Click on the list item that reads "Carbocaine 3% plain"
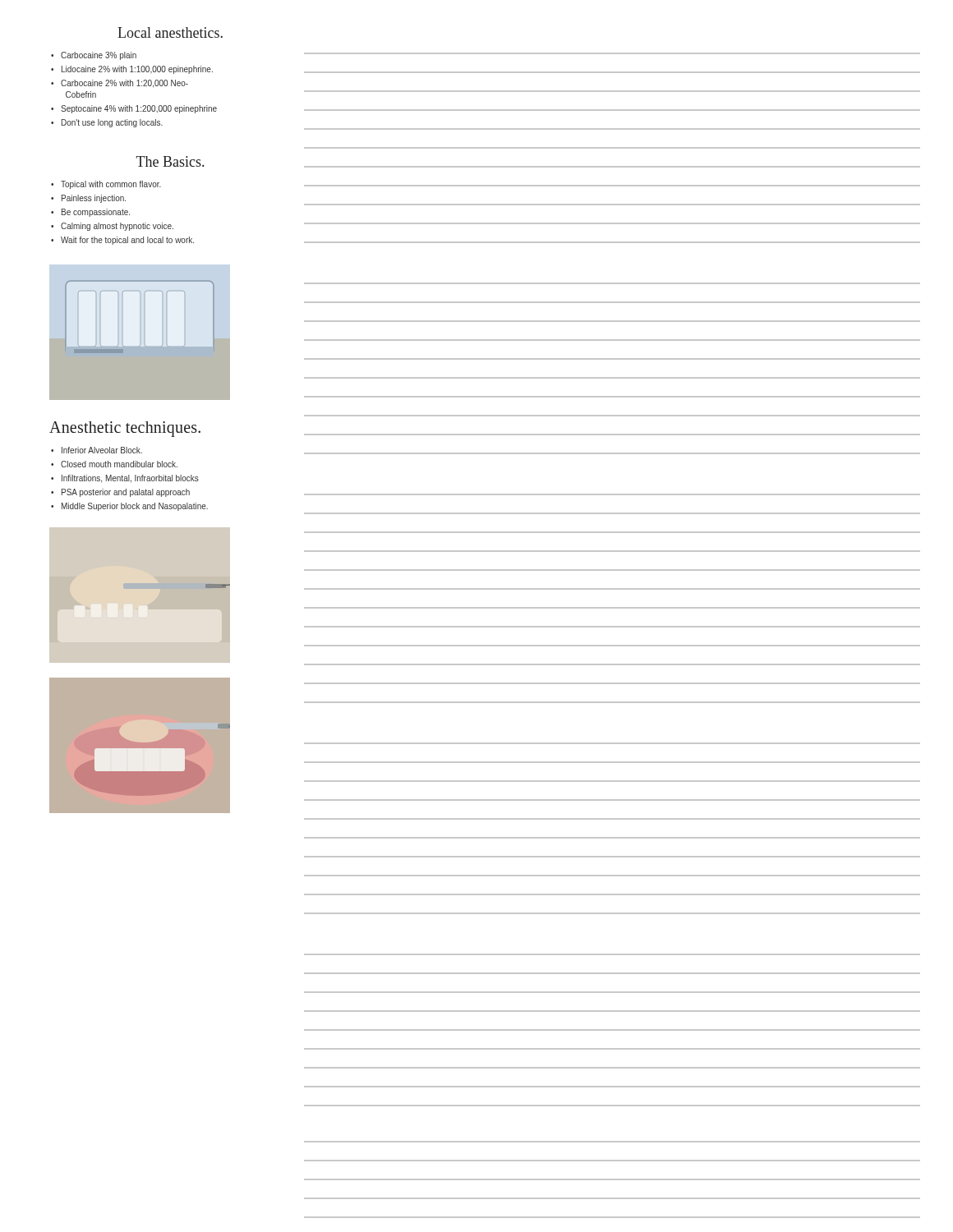Image resolution: width=953 pixels, height=1232 pixels. coord(170,56)
